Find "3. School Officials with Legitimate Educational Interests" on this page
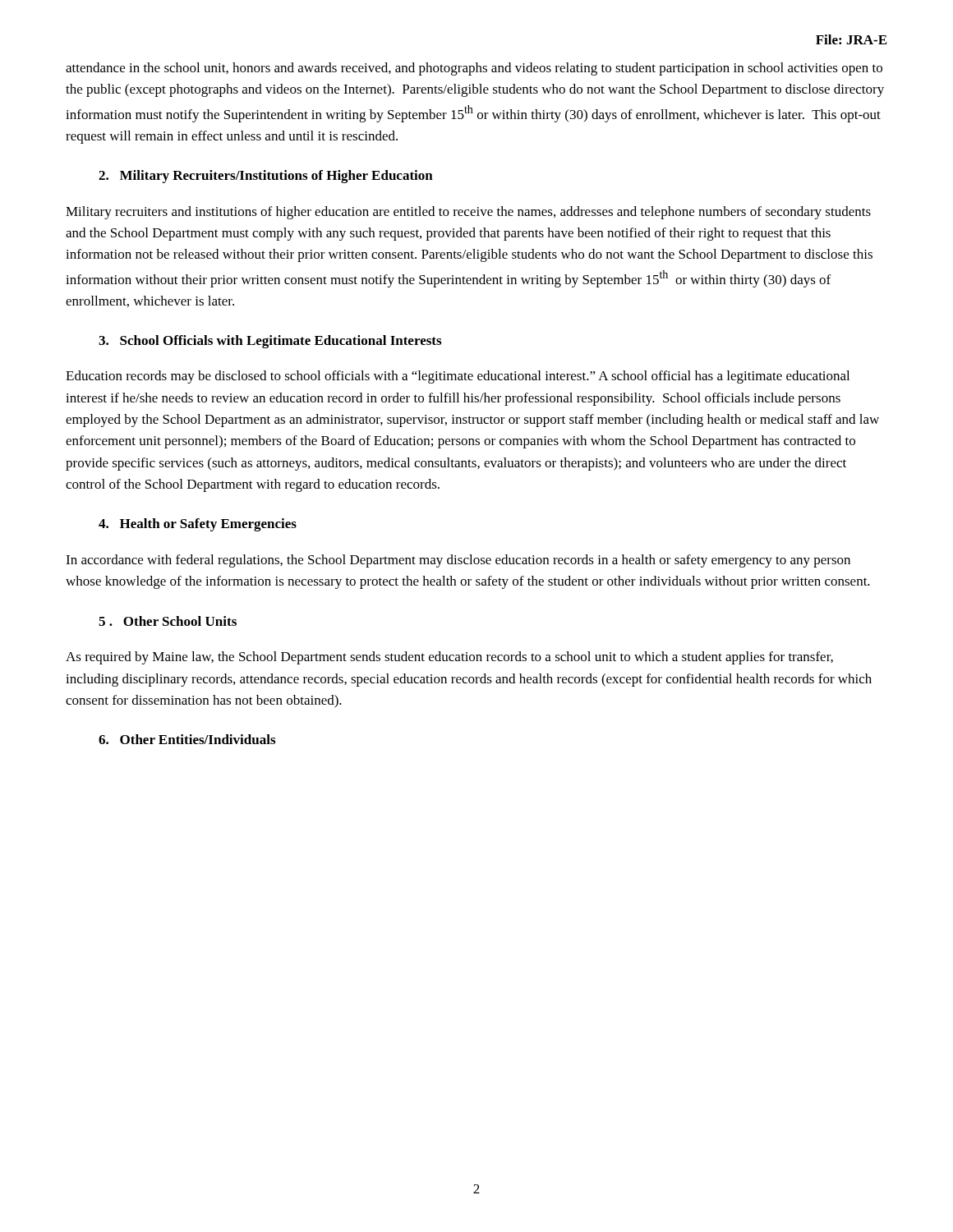The width and height of the screenshot is (953, 1232). tap(270, 340)
